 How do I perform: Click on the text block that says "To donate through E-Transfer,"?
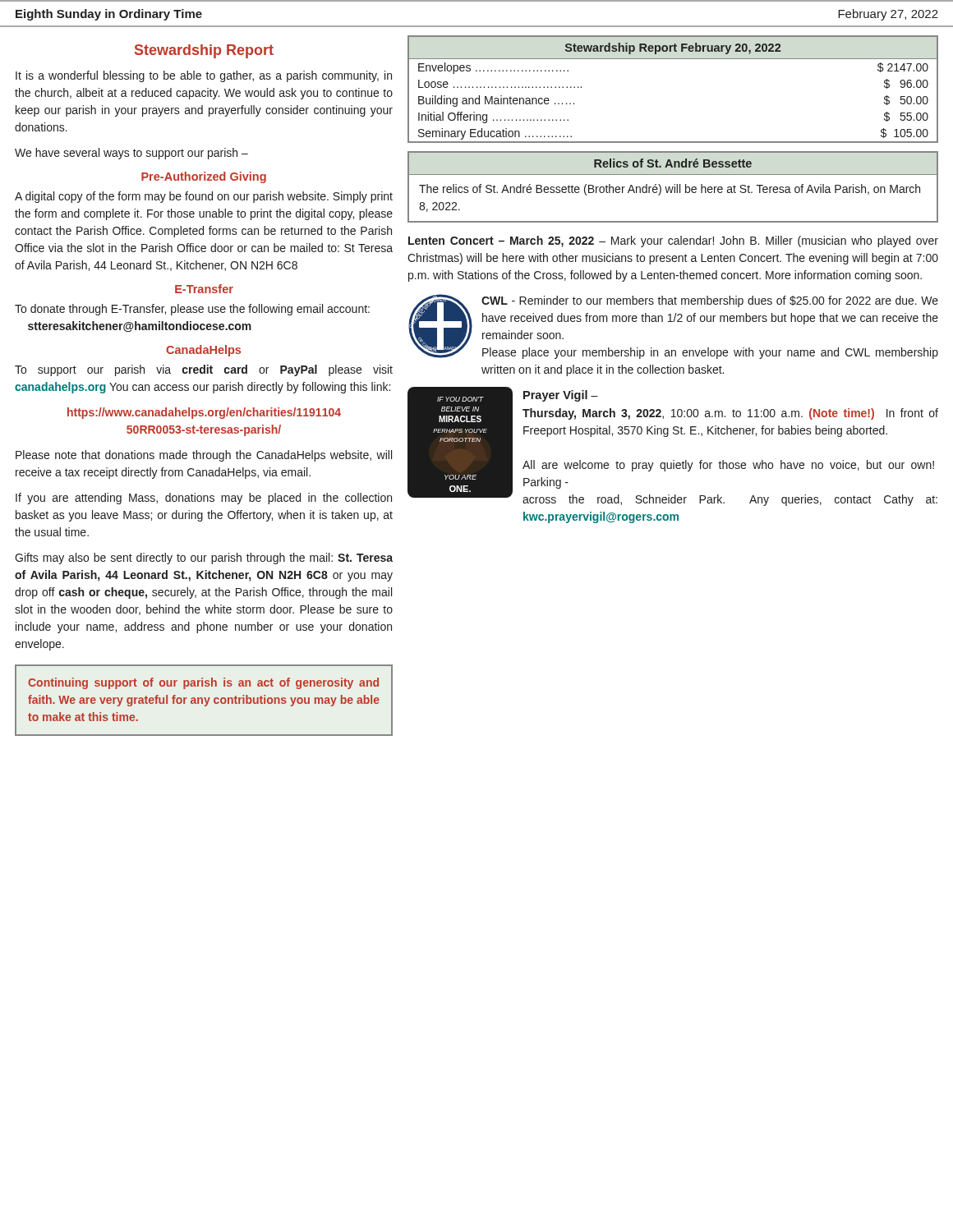tap(193, 317)
